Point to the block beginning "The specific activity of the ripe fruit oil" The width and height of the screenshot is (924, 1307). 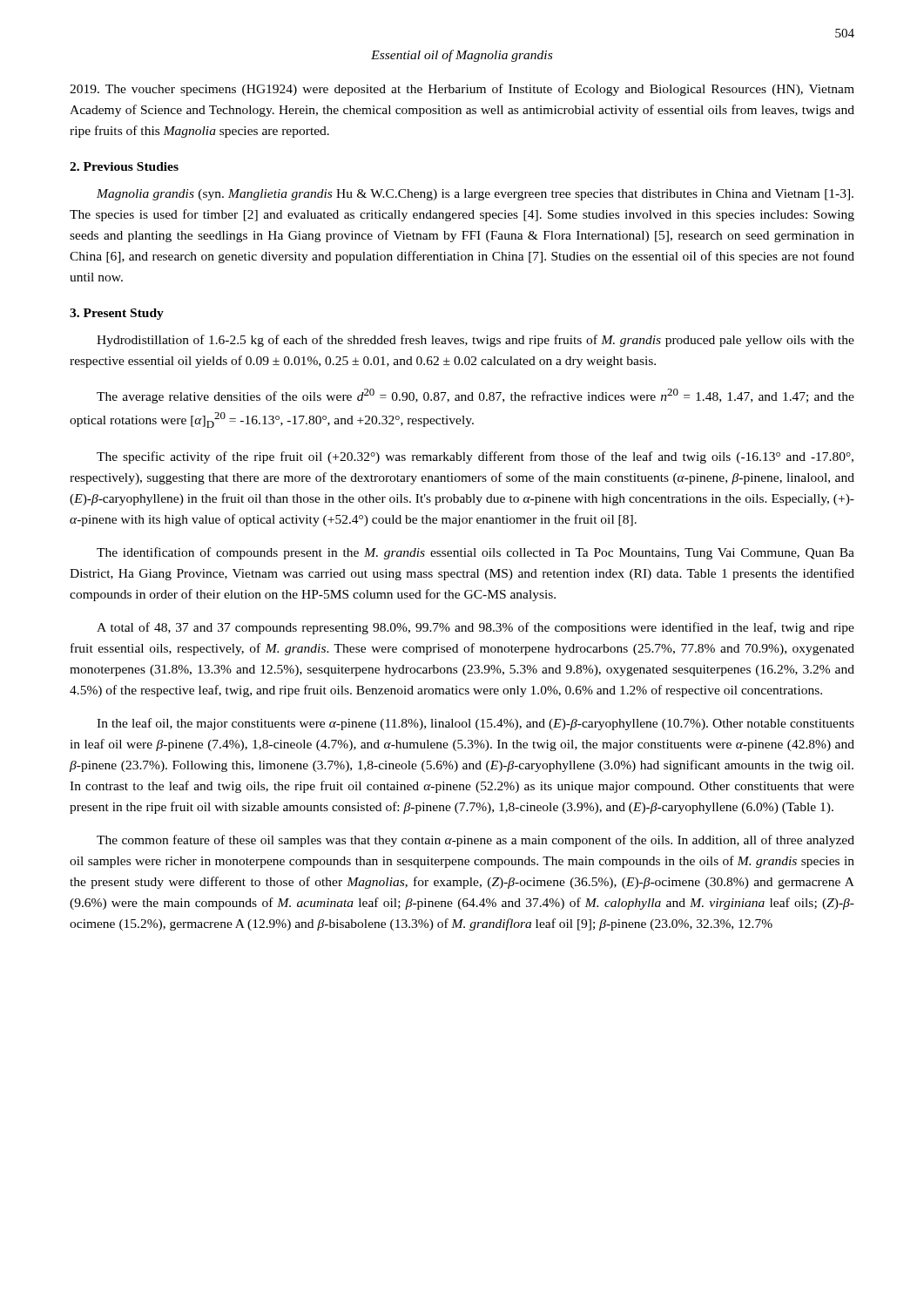[x=462, y=487]
